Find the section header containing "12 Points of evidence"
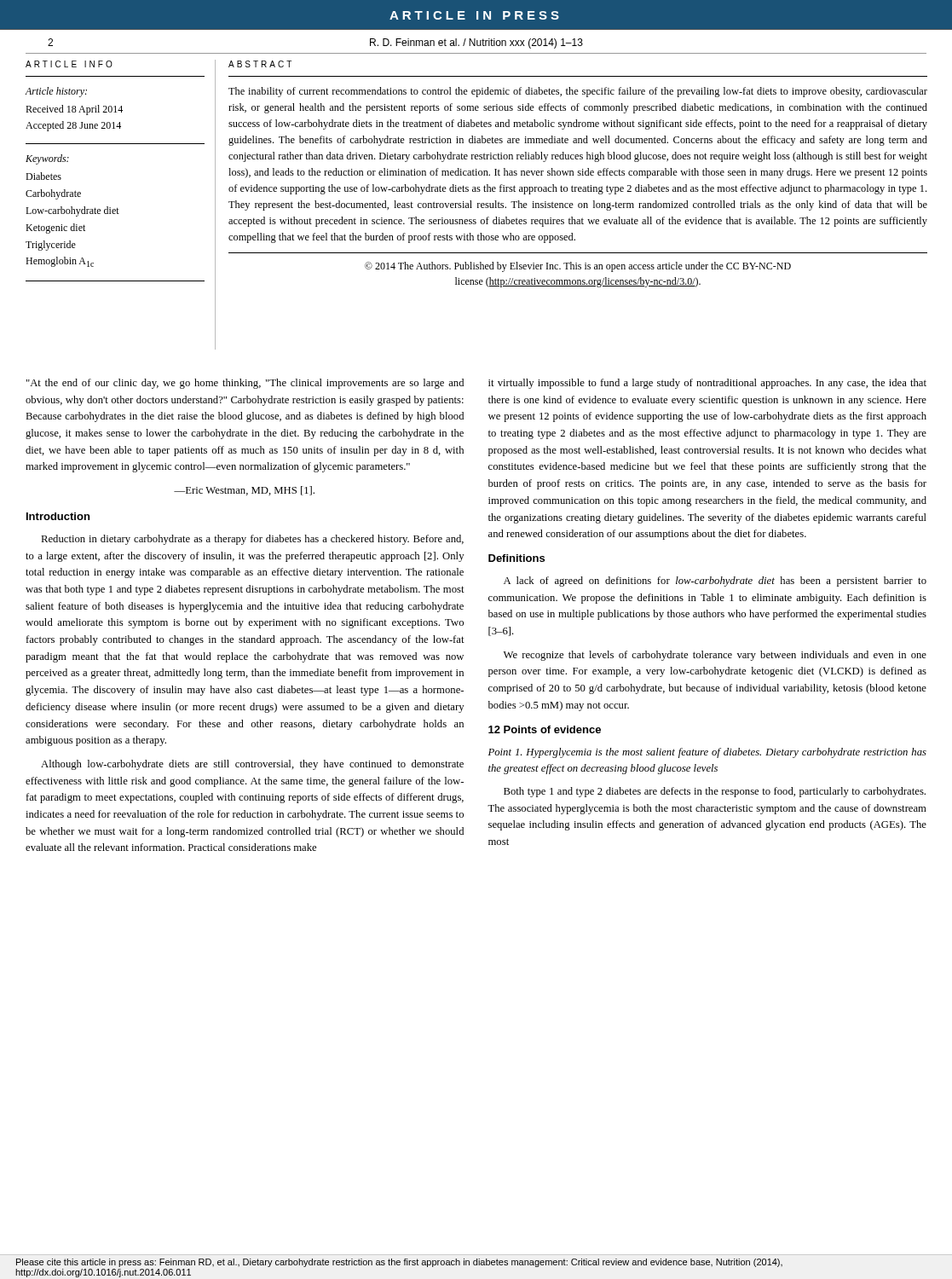952x1279 pixels. click(x=545, y=729)
